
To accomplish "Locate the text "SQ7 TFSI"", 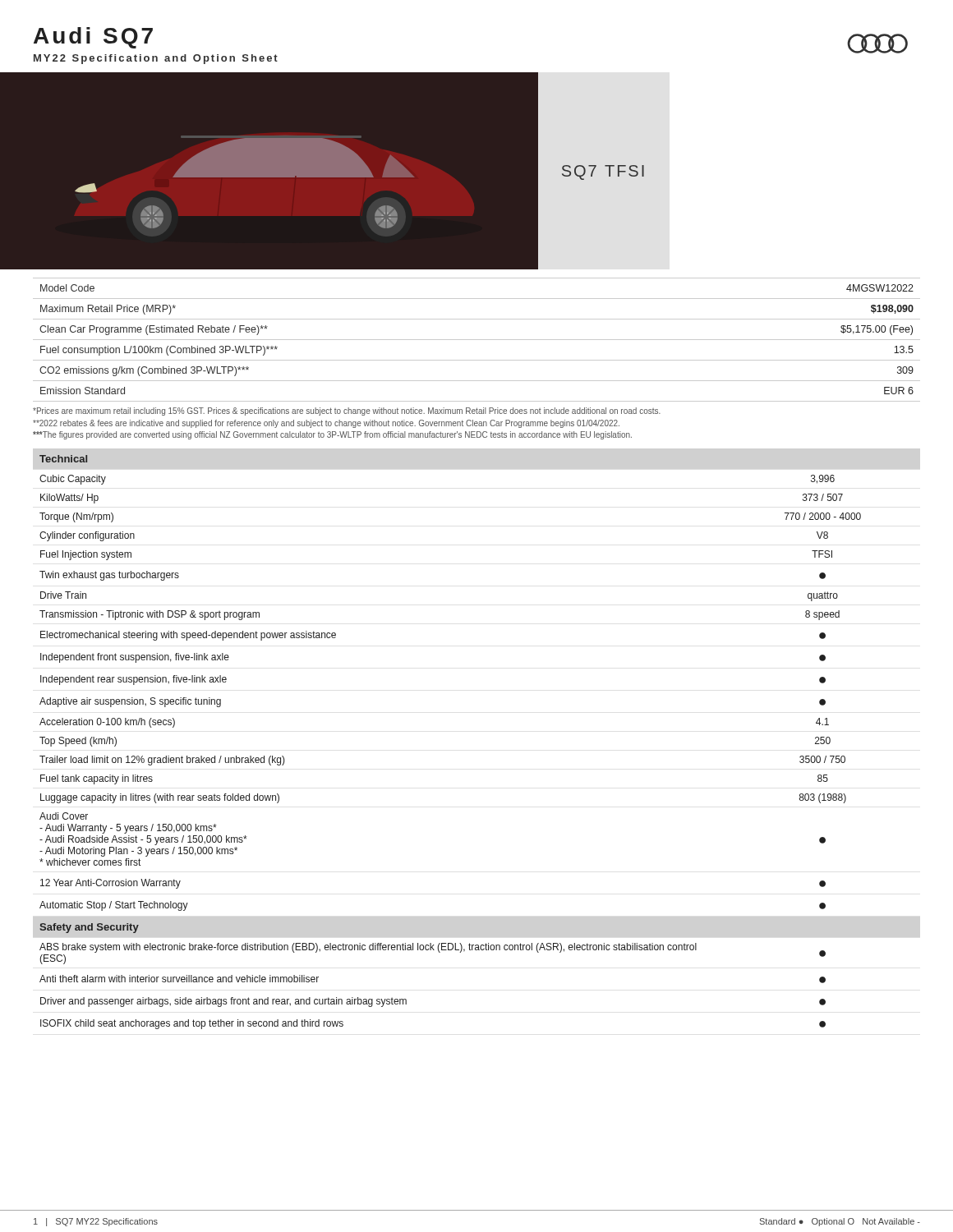I will point(604,170).
